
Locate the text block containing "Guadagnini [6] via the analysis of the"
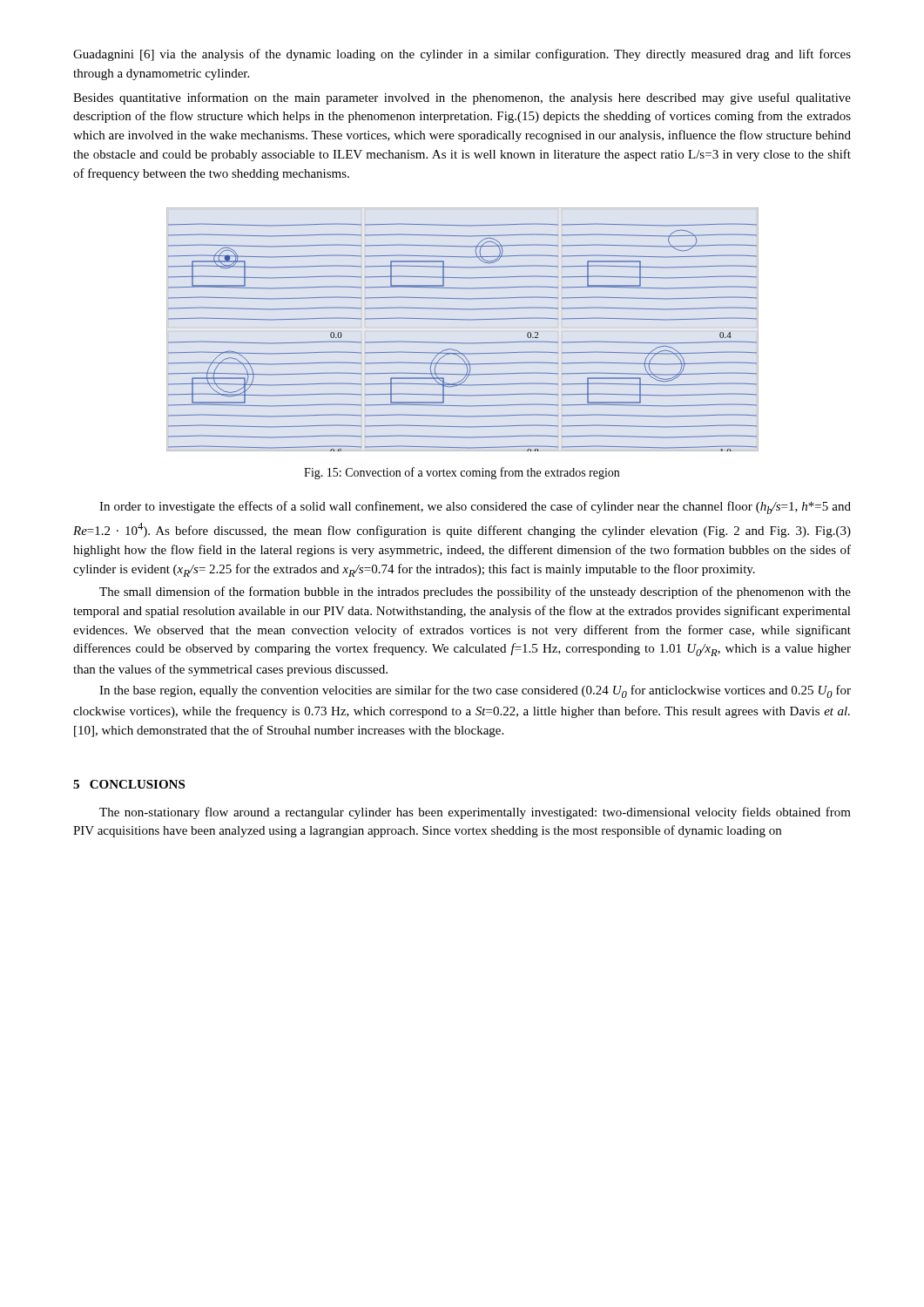(462, 64)
